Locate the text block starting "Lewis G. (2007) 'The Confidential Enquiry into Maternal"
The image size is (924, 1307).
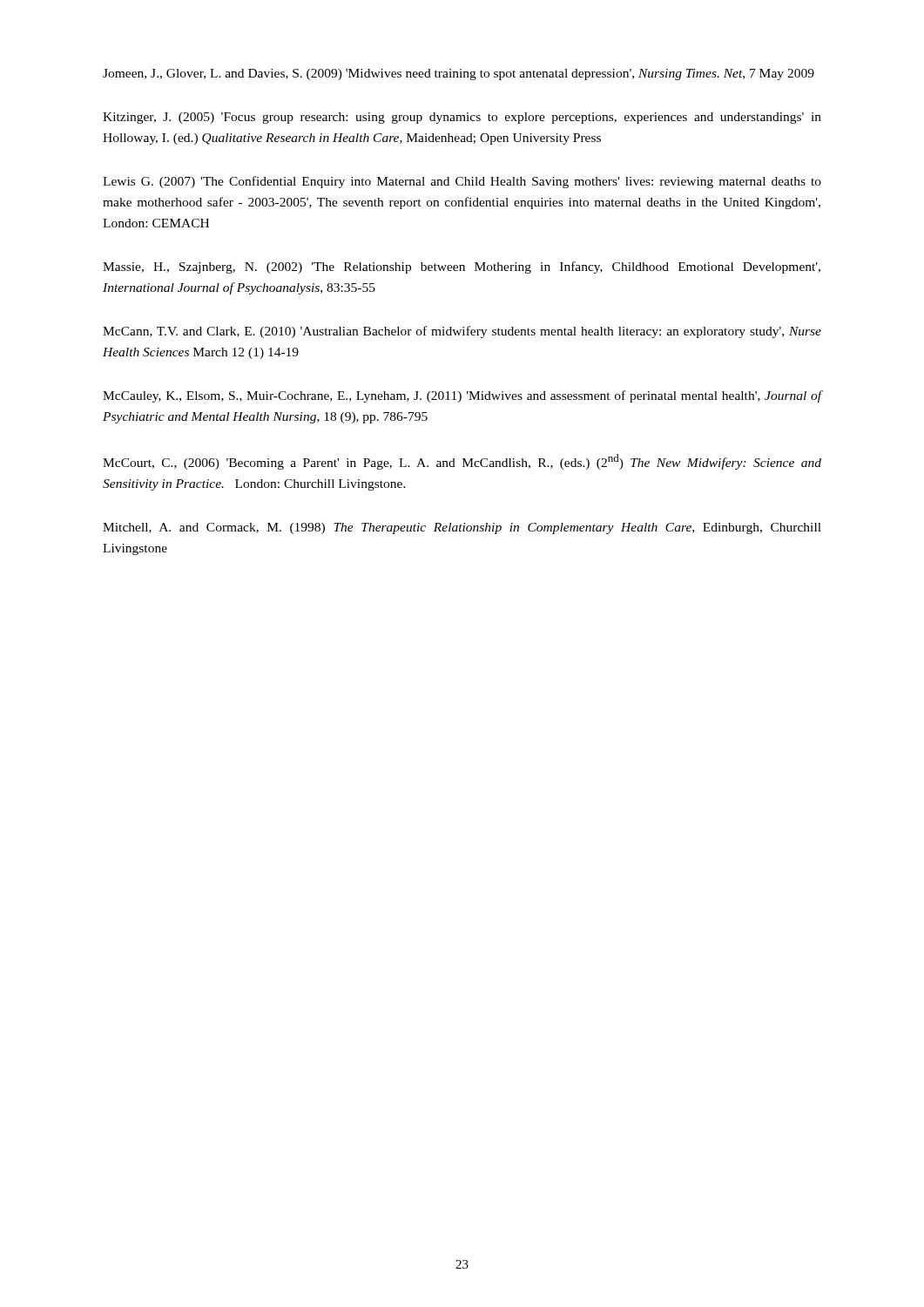tap(462, 202)
